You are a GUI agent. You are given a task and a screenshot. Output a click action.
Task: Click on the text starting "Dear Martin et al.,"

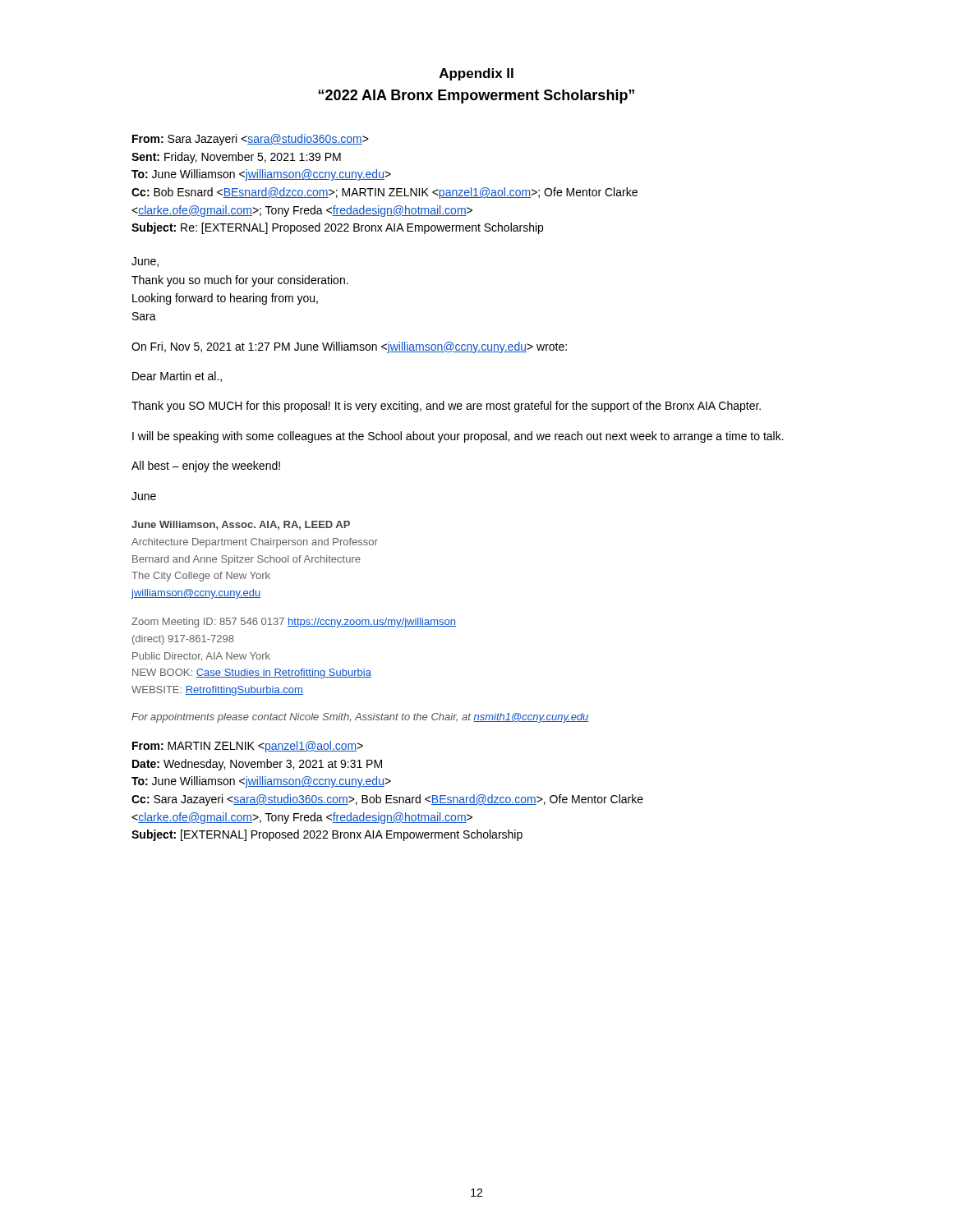pyautogui.click(x=177, y=376)
